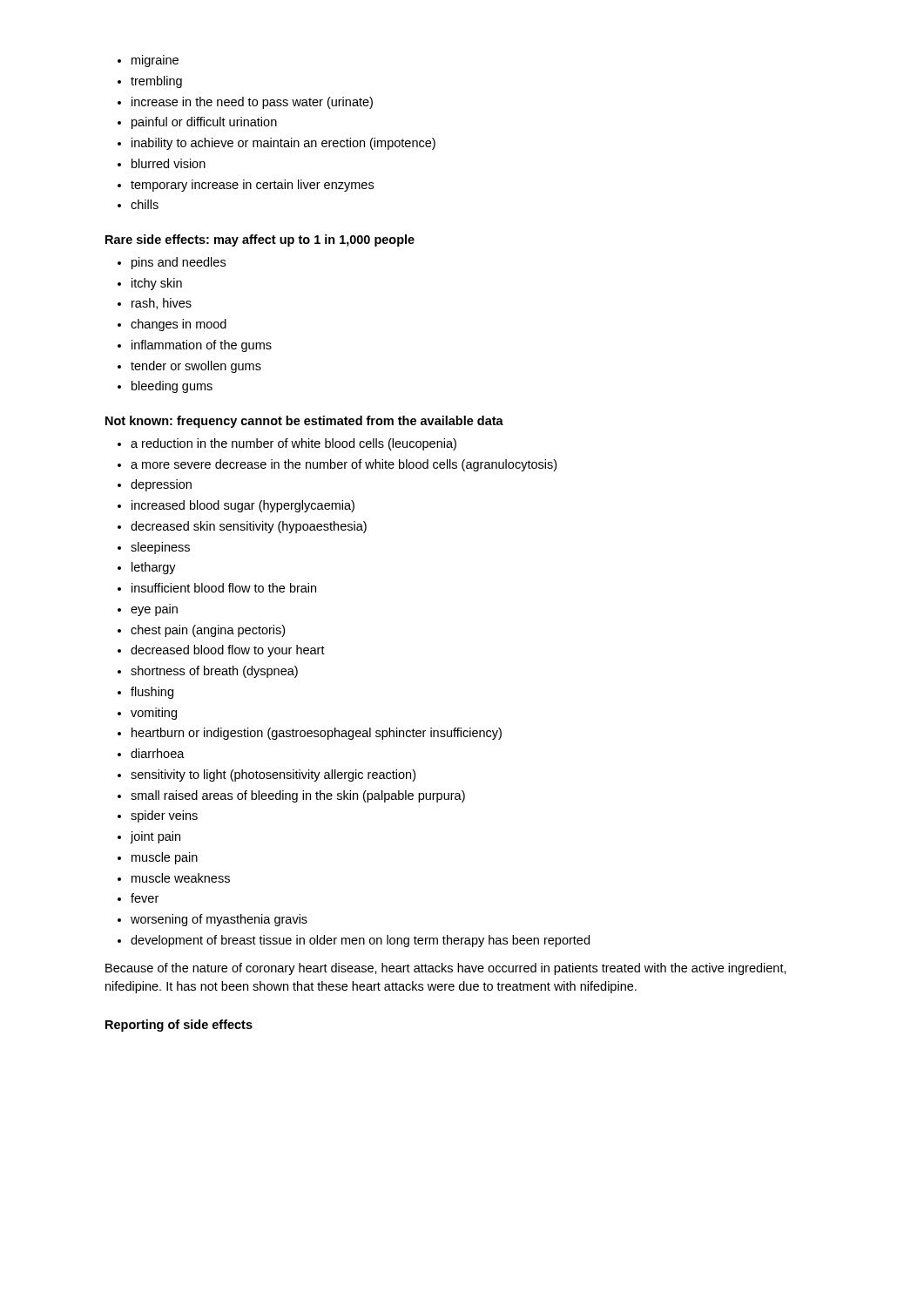Image resolution: width=924 pixels, height=1307 pixels.
Task: Click on the element starting "blurred vision"
Action: click(x=169, y=163)
